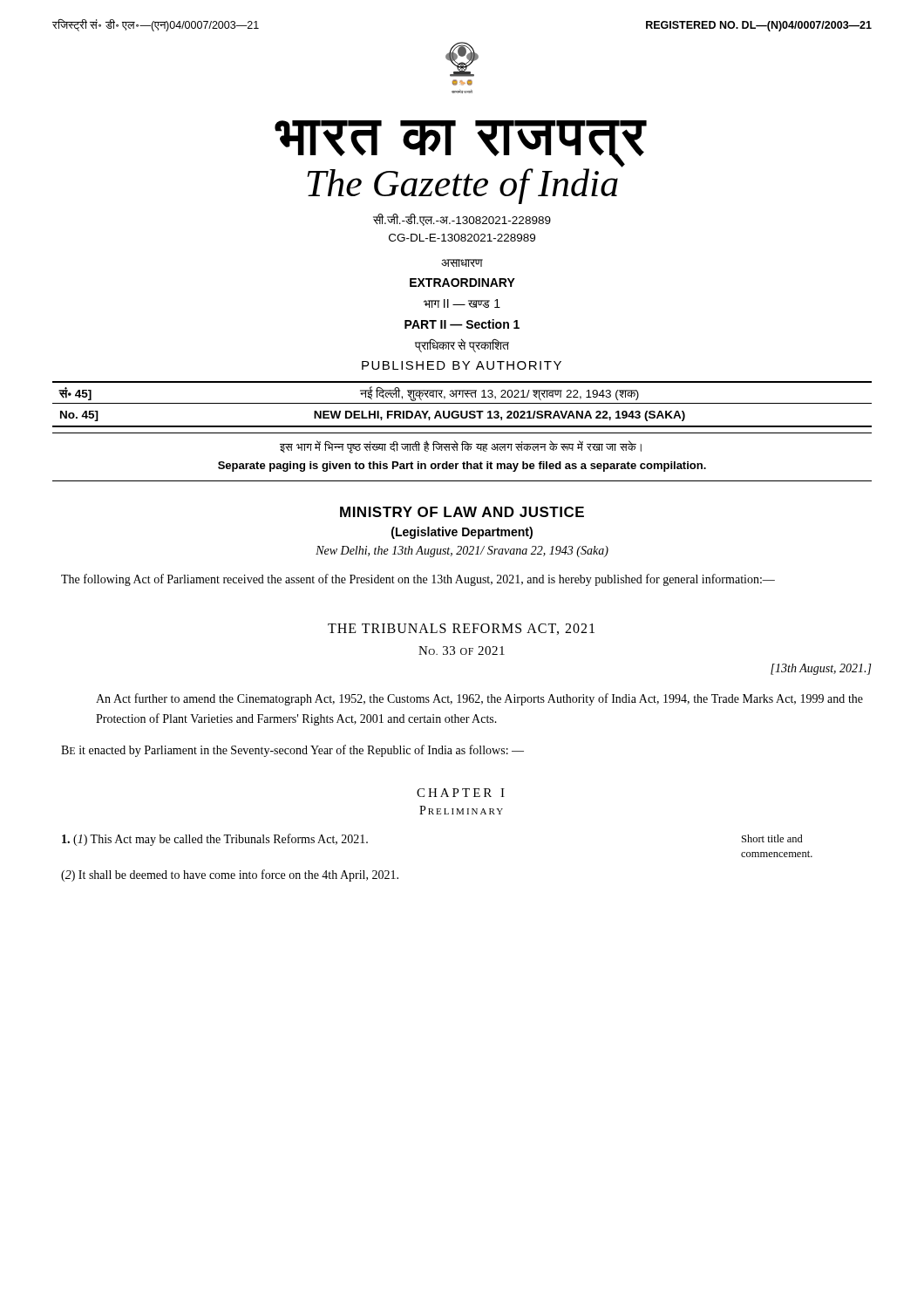Select the title
This screenshot has height=1308, width=924.
point(462,629)
